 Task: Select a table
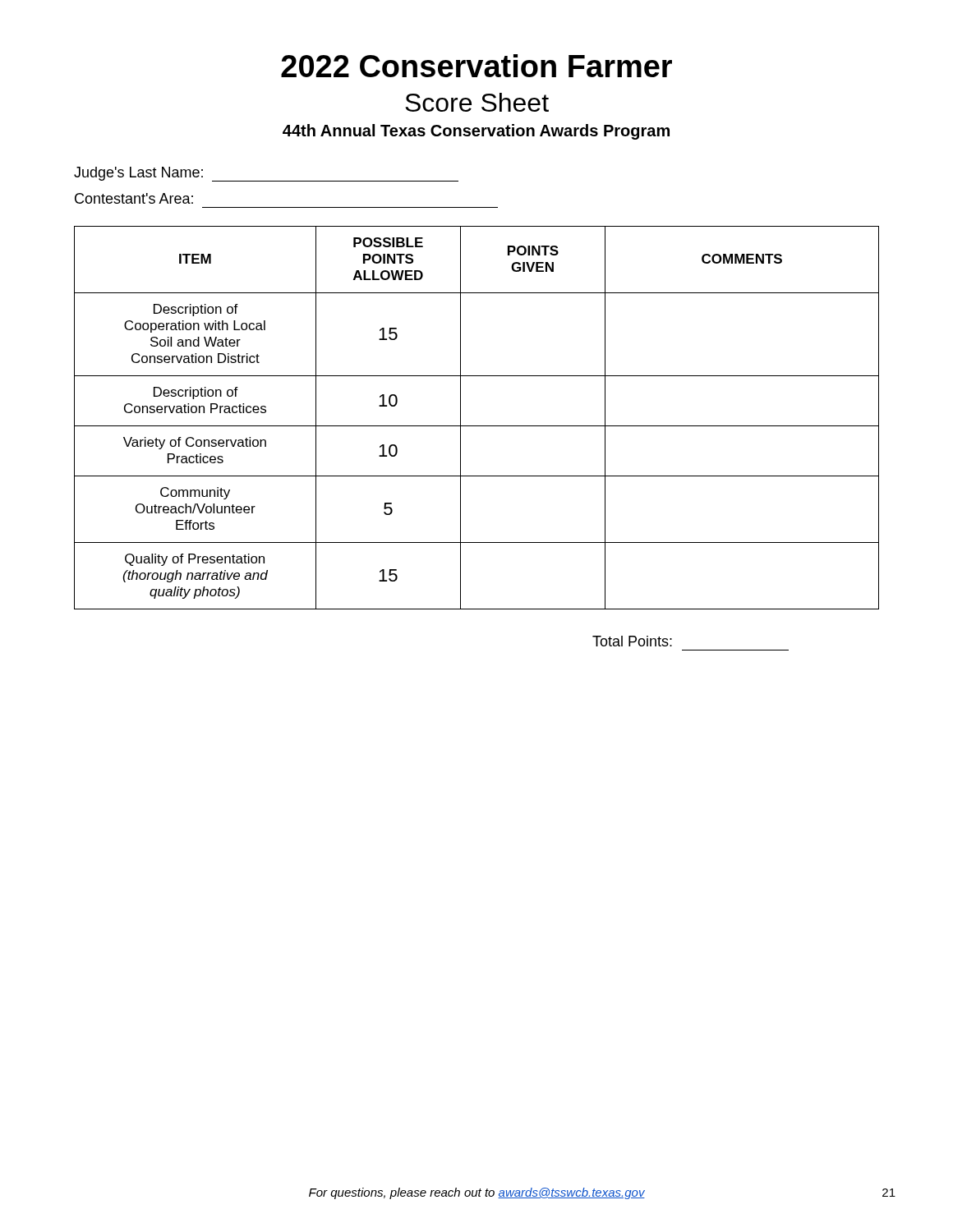coord(476,418)
